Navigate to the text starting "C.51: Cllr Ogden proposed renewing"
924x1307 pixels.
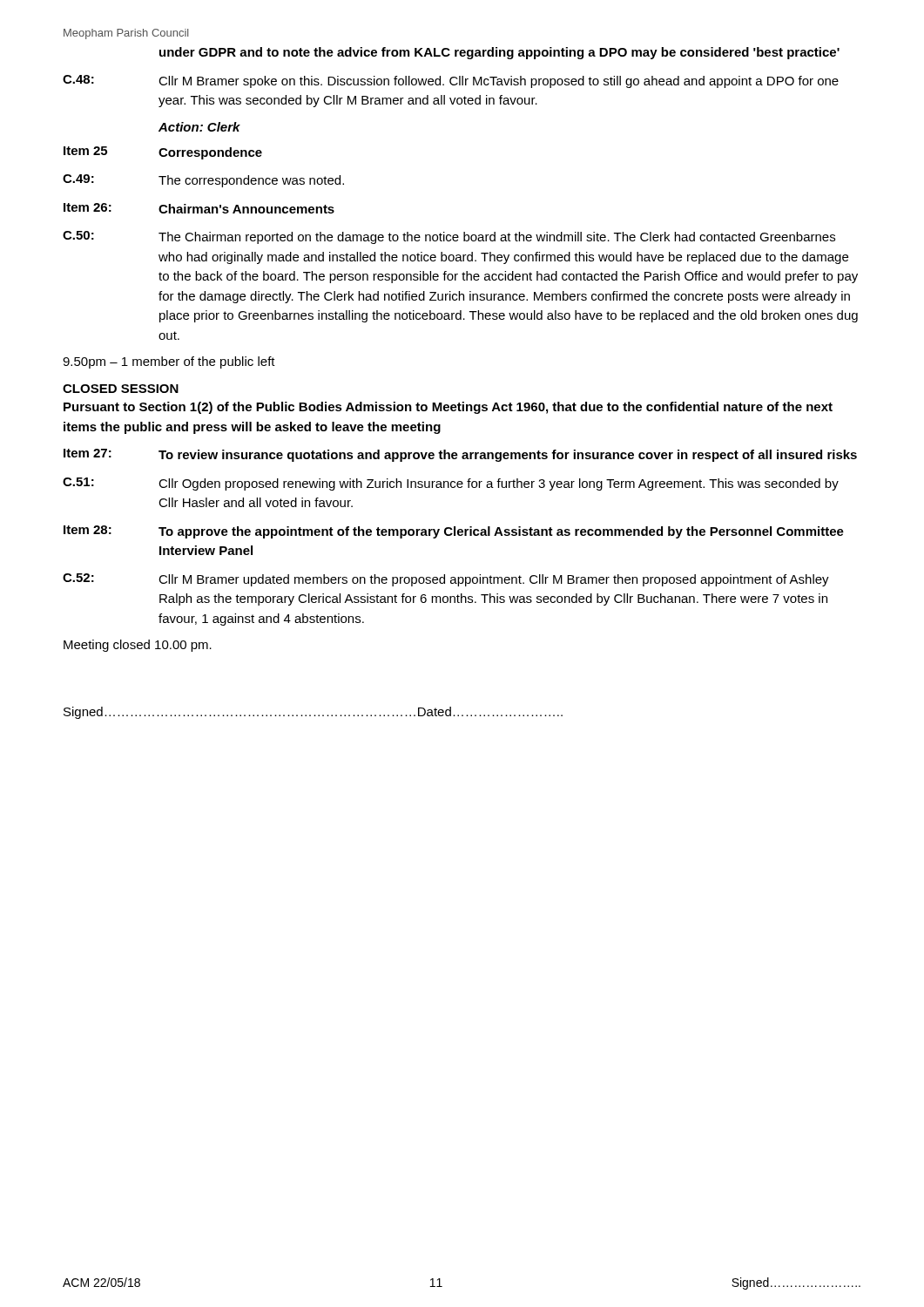462,493
